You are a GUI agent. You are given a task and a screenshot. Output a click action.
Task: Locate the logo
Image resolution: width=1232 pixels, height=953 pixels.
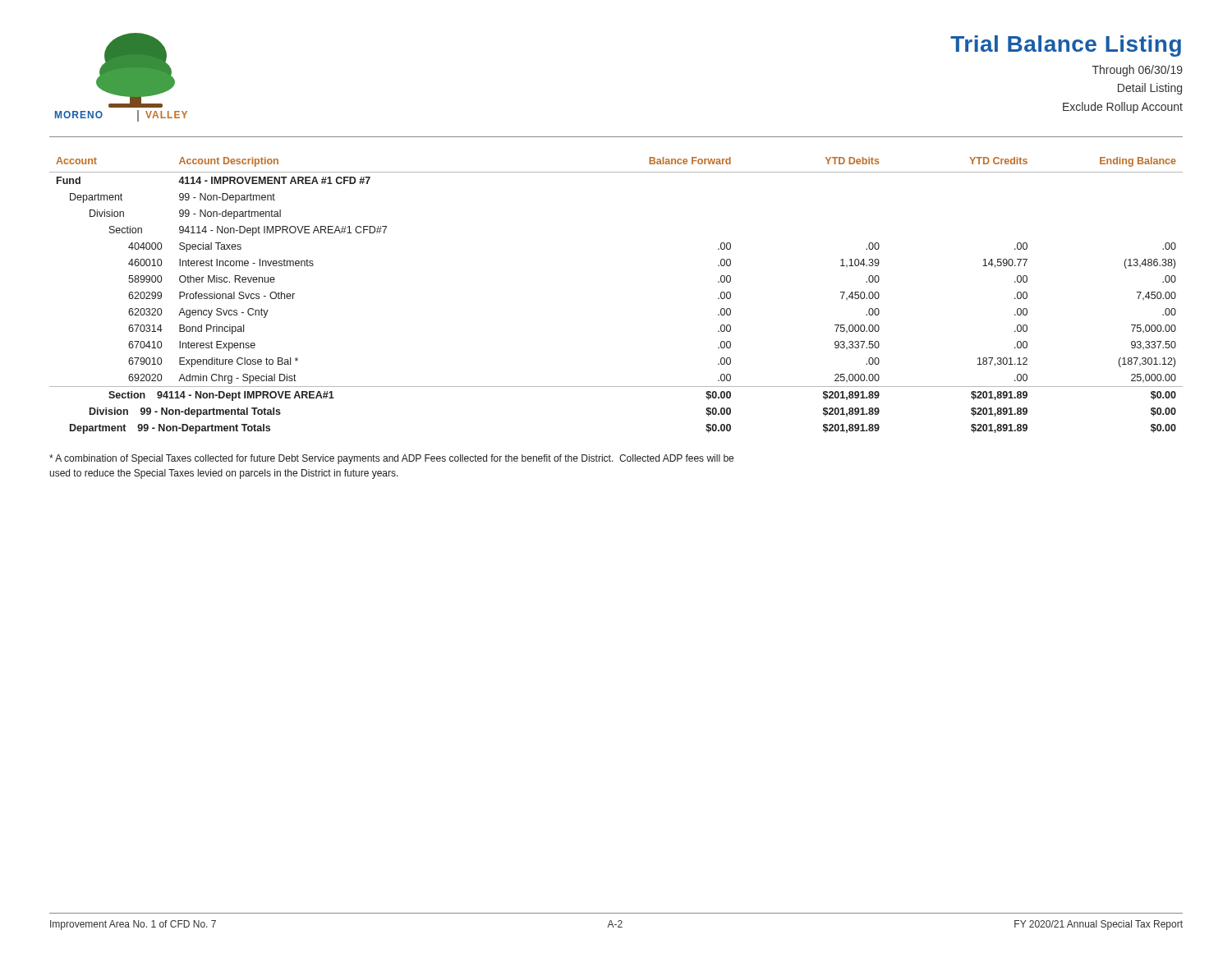(140, 76)
